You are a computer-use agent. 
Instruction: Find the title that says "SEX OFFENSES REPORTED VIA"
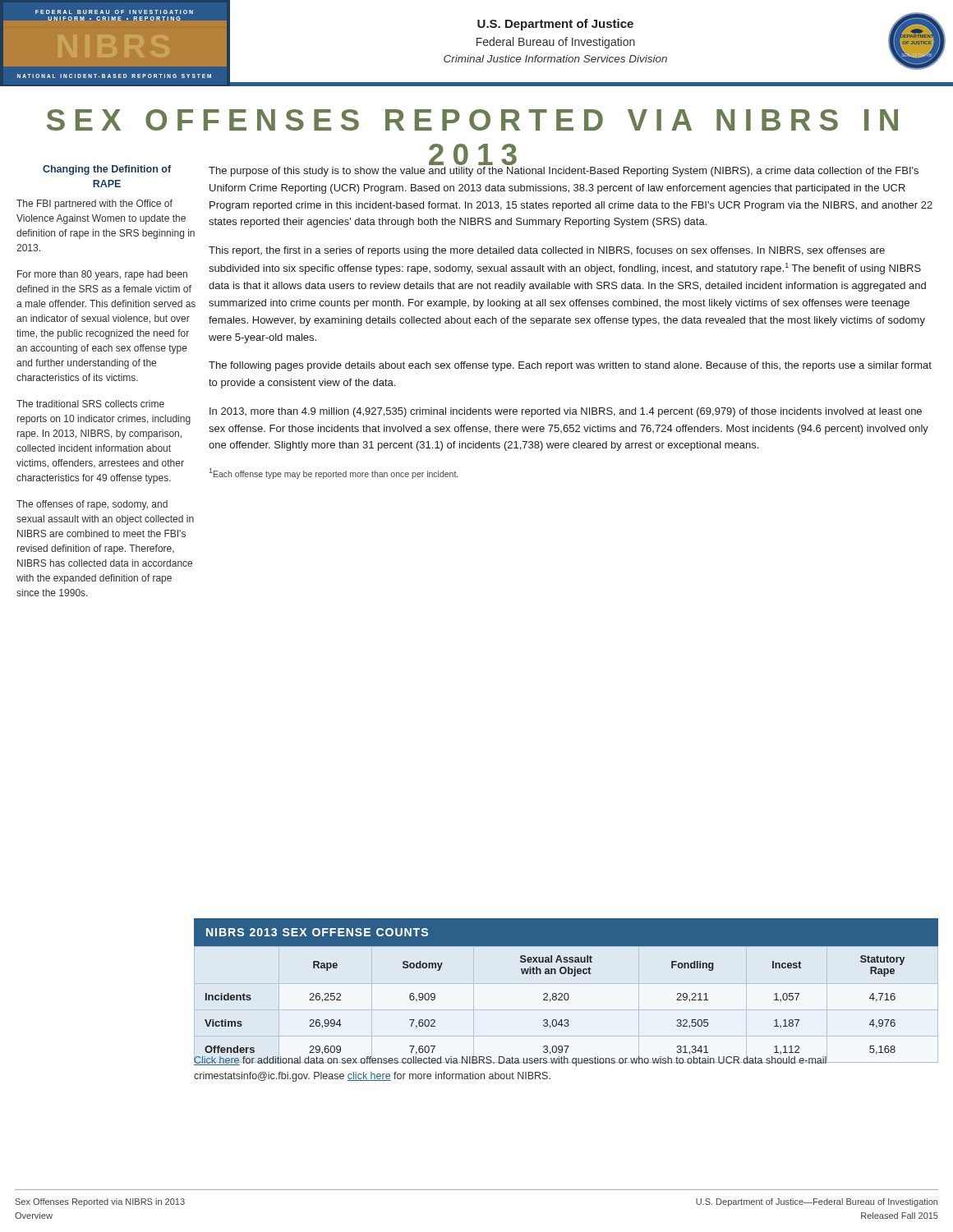pyautogui.click(x=476, y=138)
